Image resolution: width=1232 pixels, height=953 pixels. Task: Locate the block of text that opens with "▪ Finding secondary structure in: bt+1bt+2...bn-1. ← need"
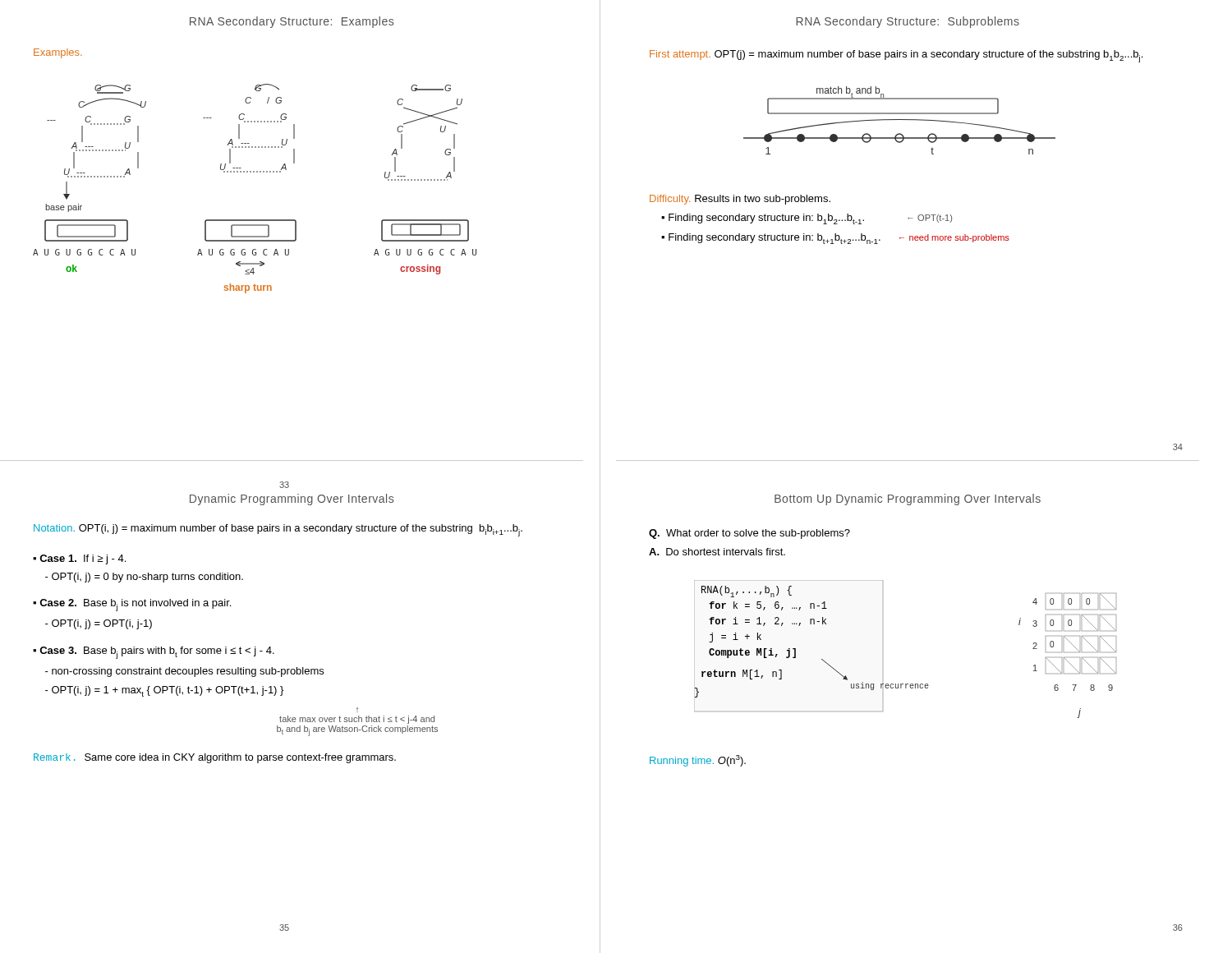pyautogui.click(x=835, y=238)
